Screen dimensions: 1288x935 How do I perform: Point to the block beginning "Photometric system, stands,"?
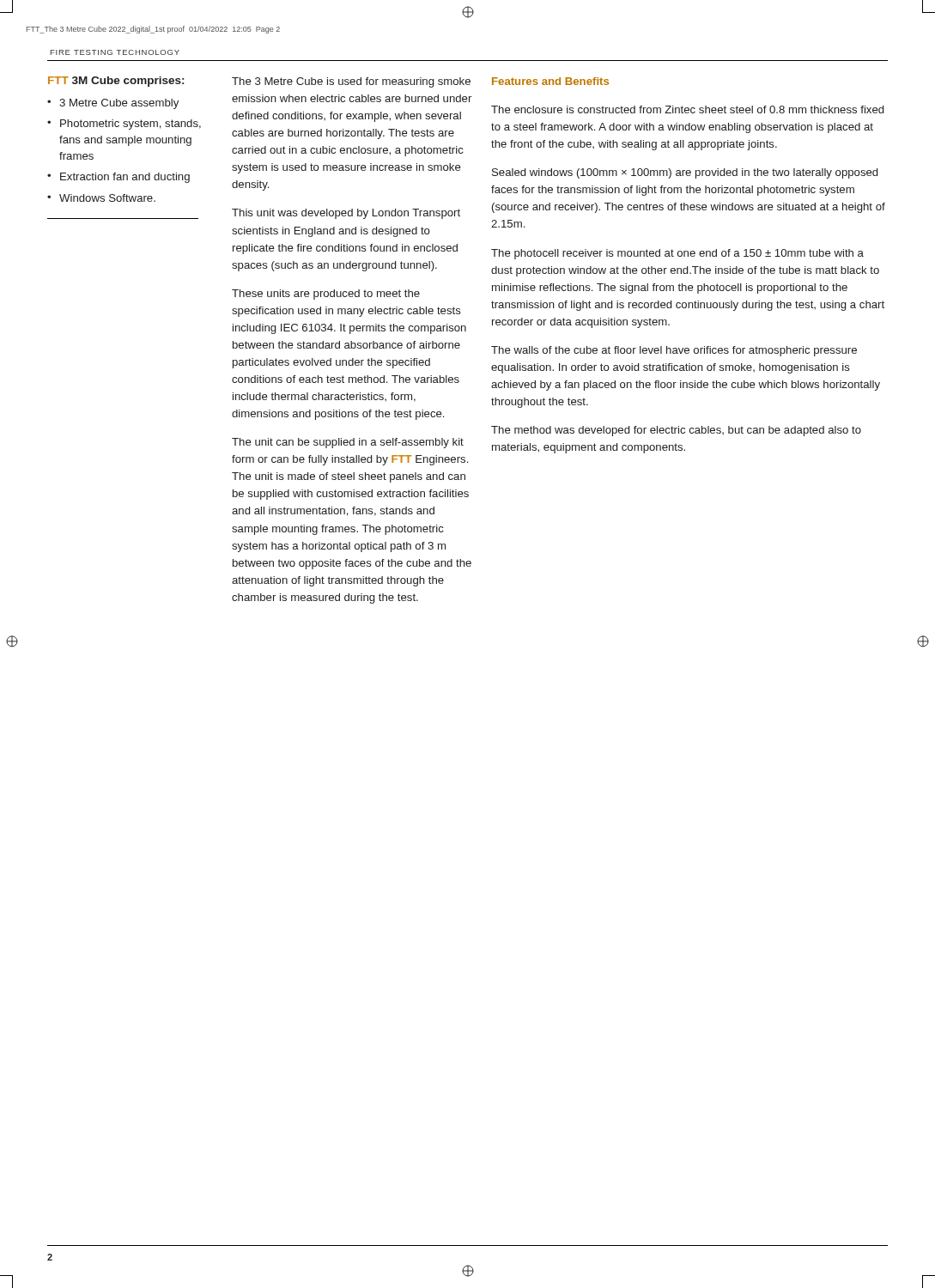[130, 140]
